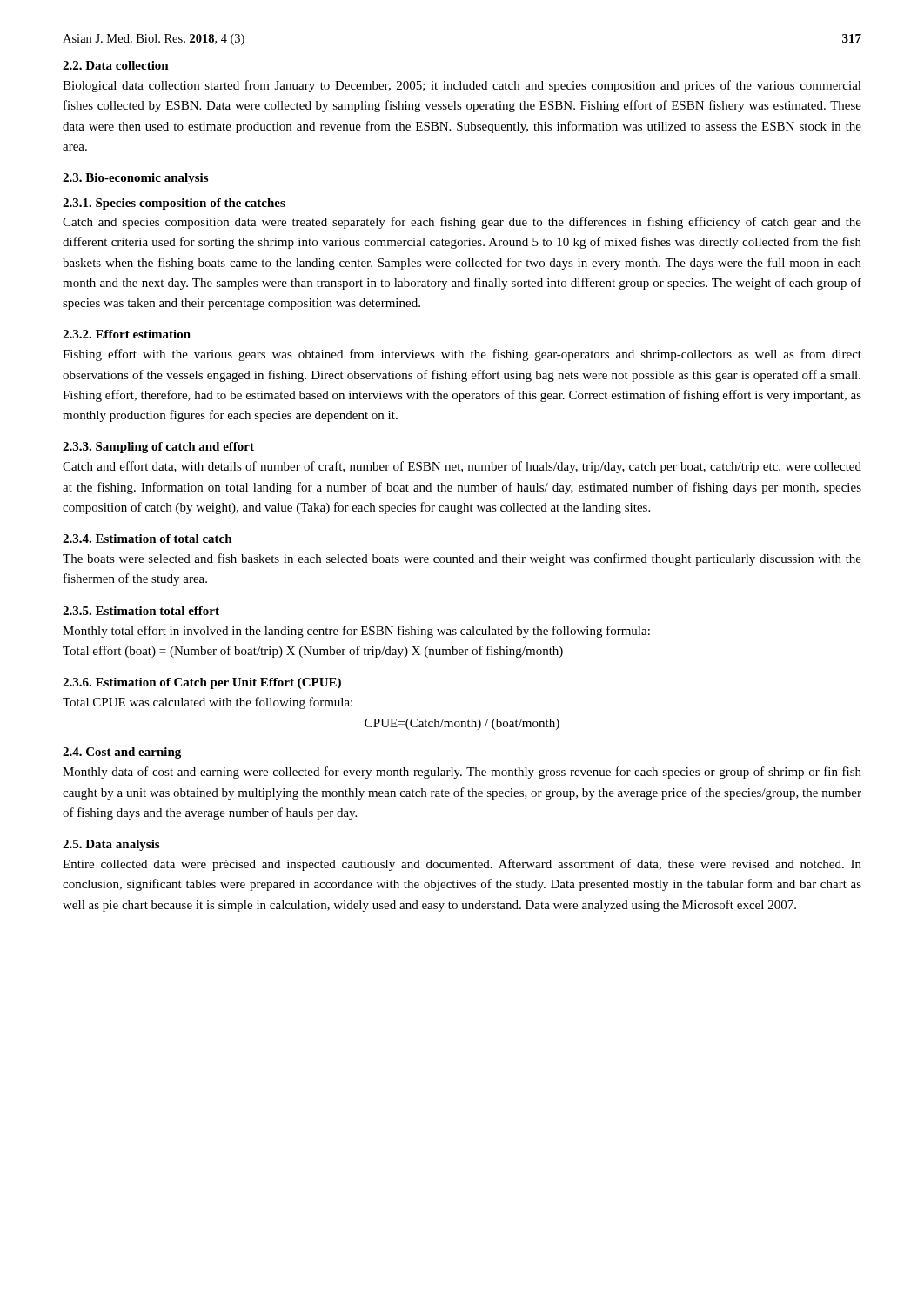Find the text block containing "Fishing effort with"

(462, 385)
